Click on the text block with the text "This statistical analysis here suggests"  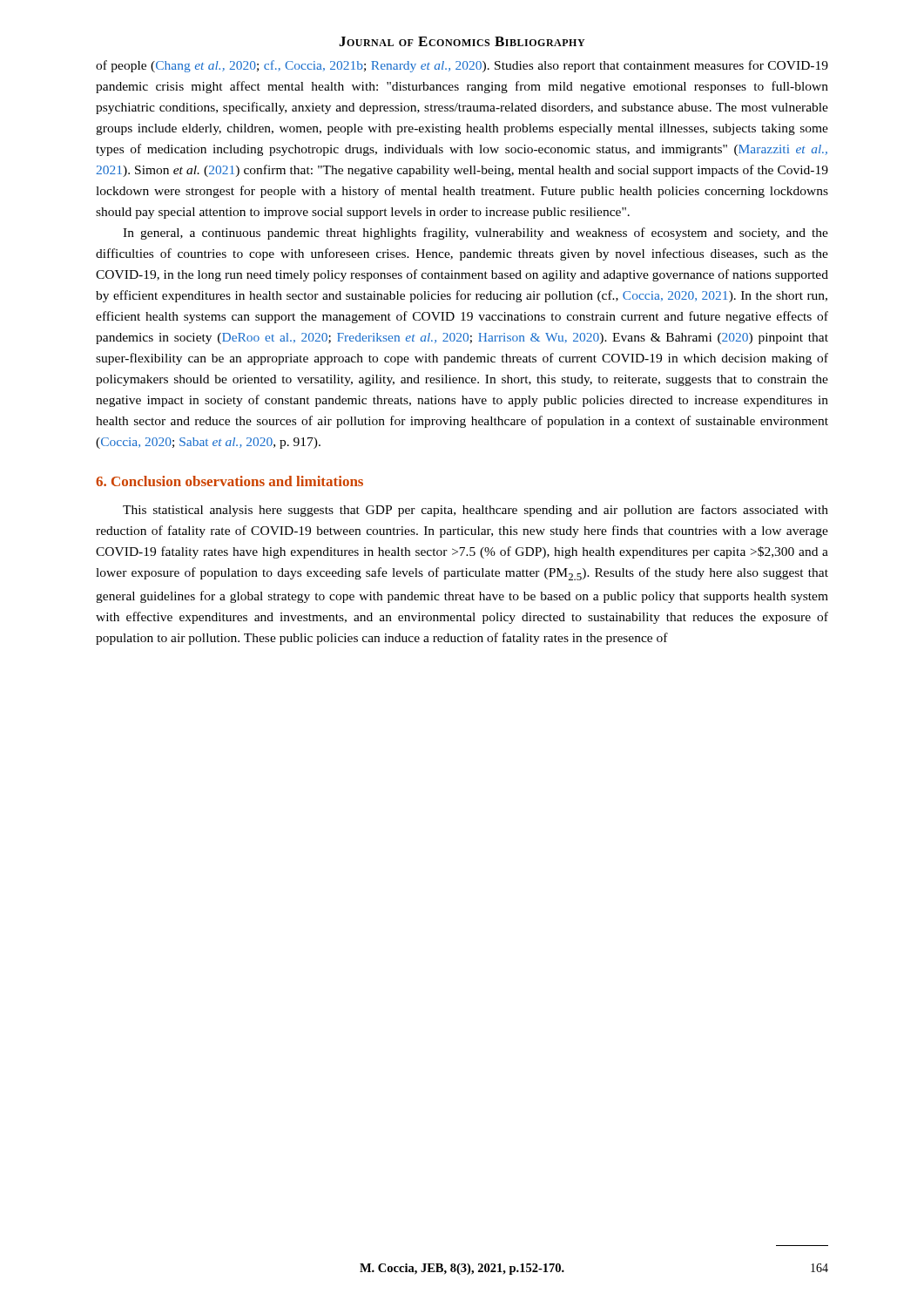462,574
